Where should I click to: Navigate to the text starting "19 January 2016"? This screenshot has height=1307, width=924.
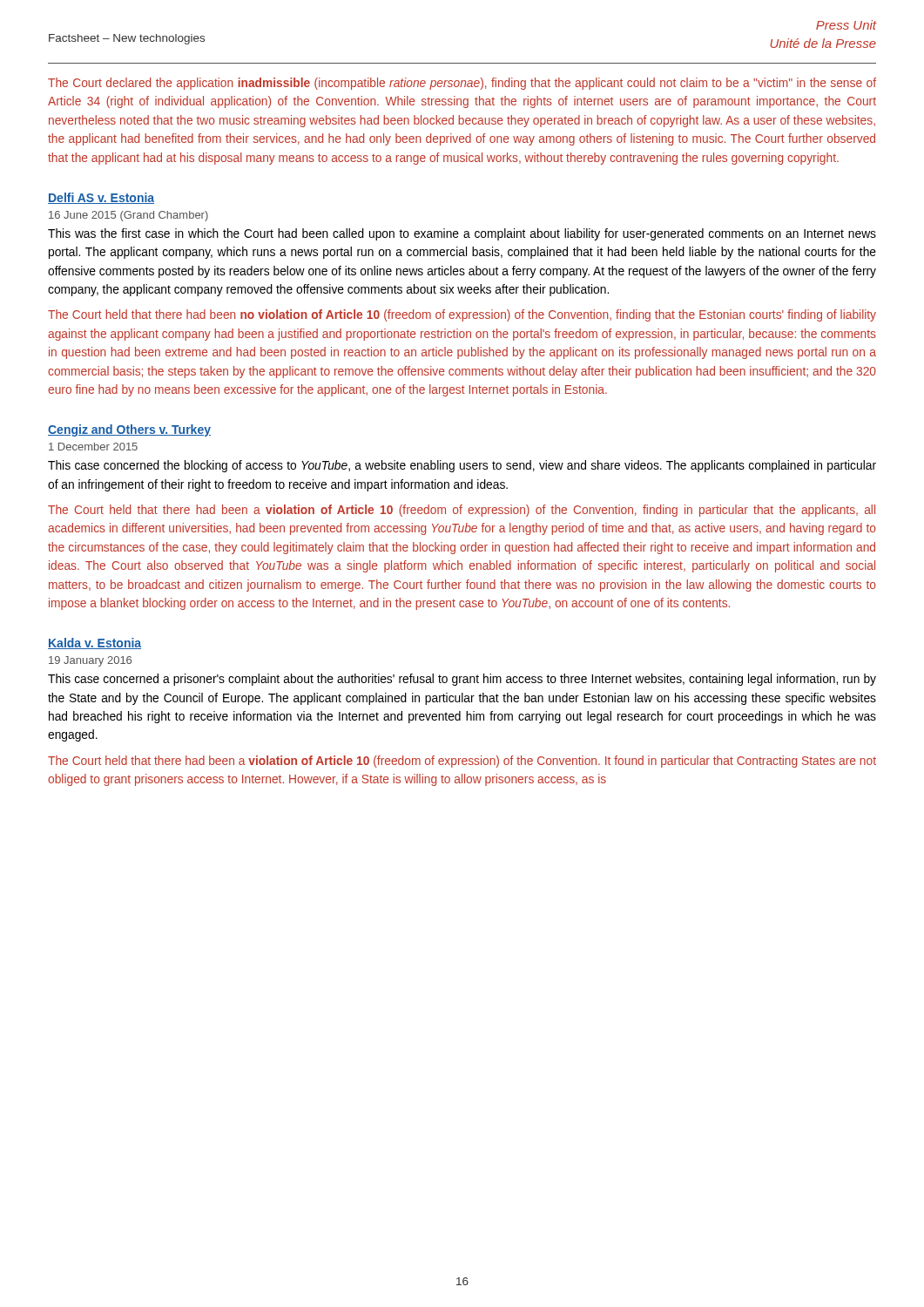(90, 660)
